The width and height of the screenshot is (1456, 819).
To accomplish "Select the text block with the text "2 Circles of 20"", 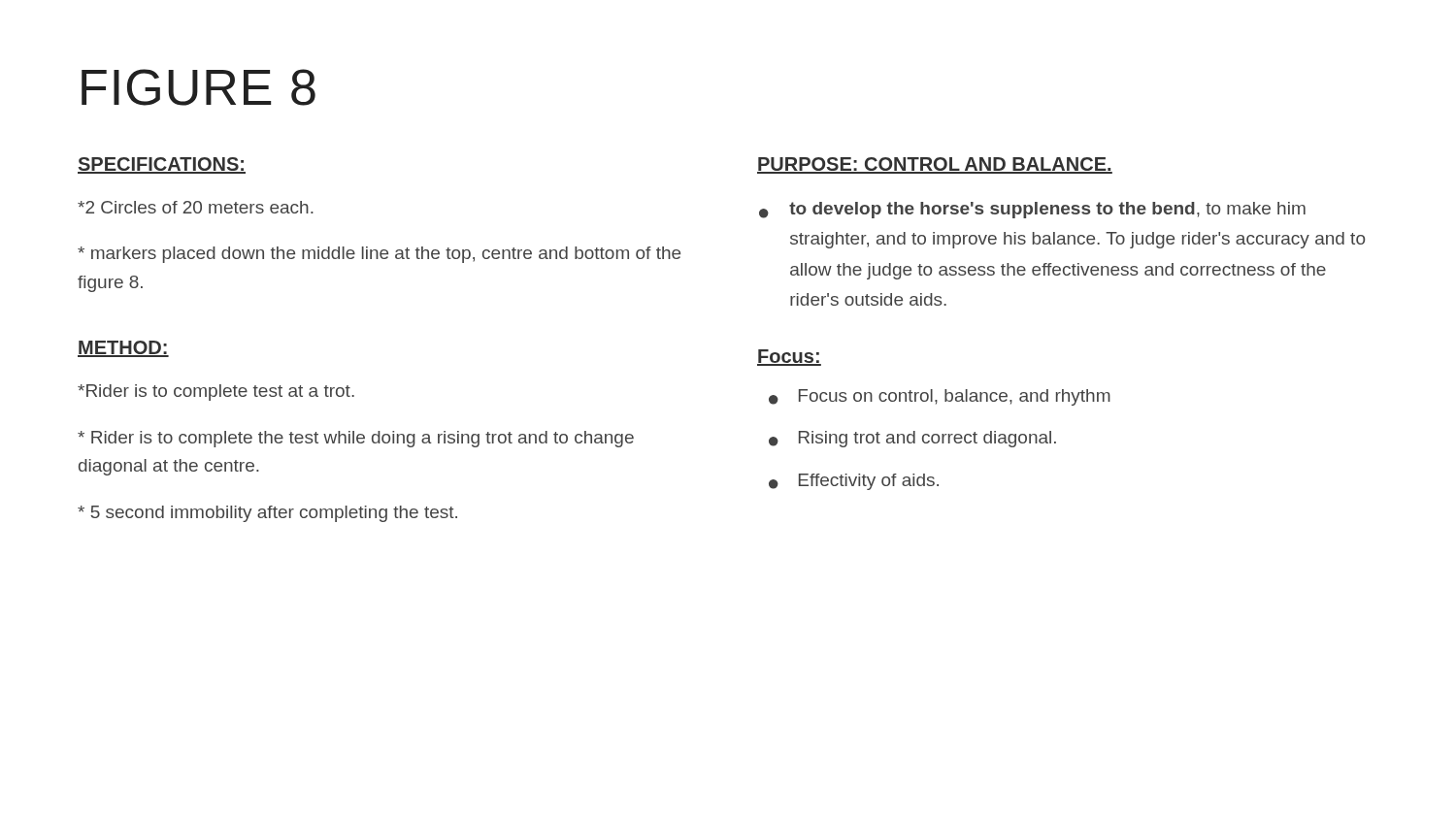I will coord(196,207).
